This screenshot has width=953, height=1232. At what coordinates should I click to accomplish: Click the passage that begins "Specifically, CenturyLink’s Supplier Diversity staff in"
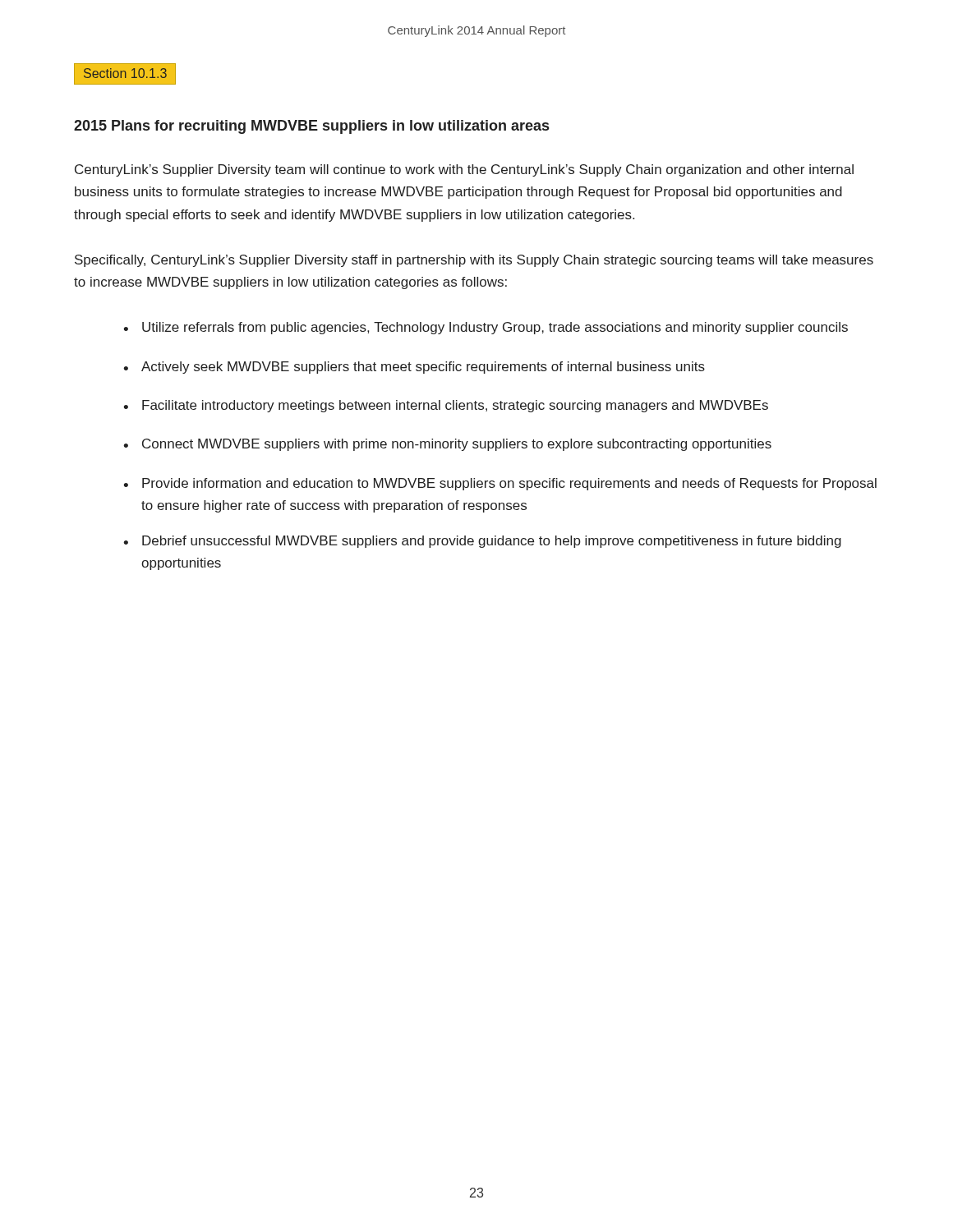(x=474, y=271)
